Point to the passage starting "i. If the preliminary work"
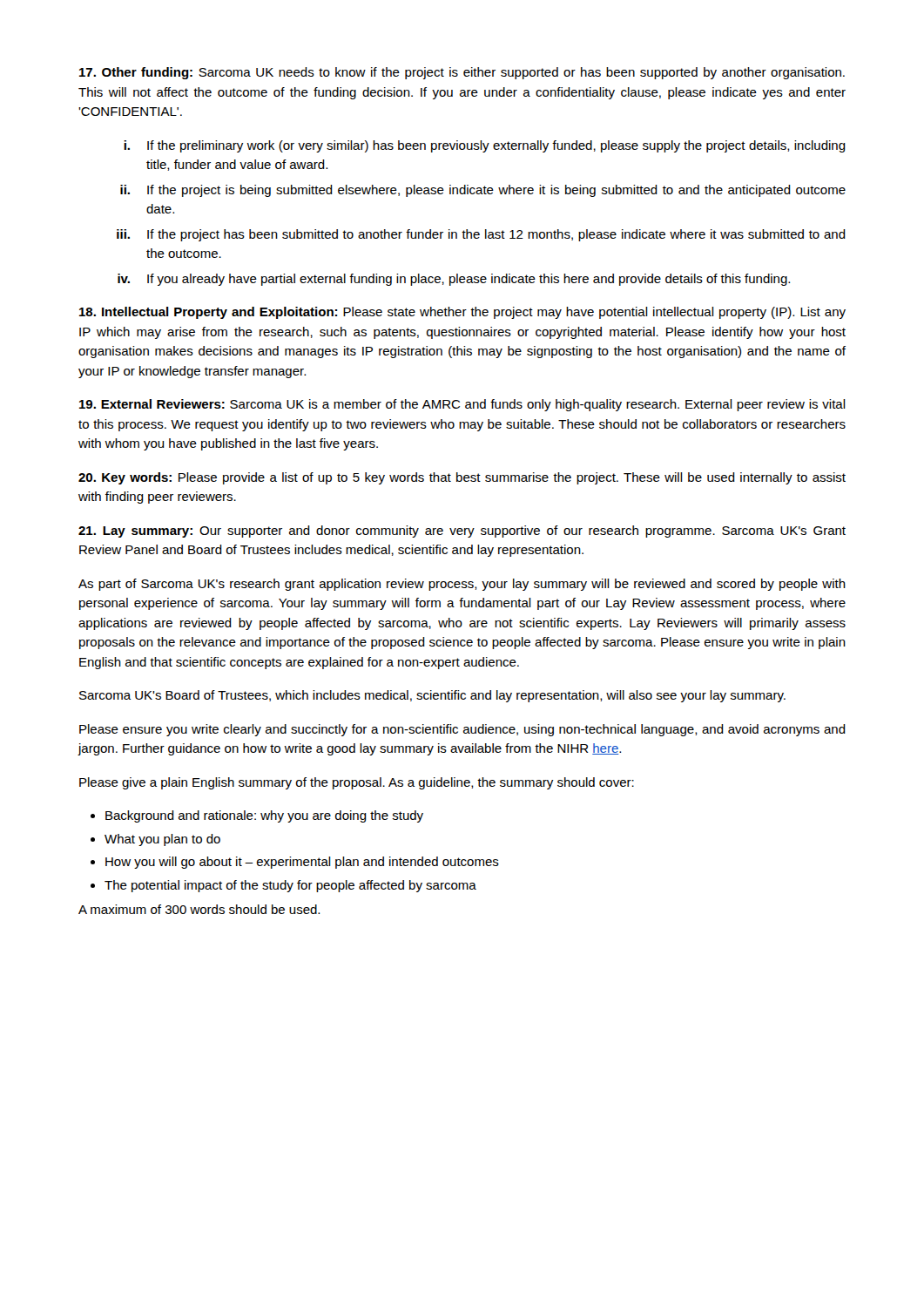 coord(462,155)
